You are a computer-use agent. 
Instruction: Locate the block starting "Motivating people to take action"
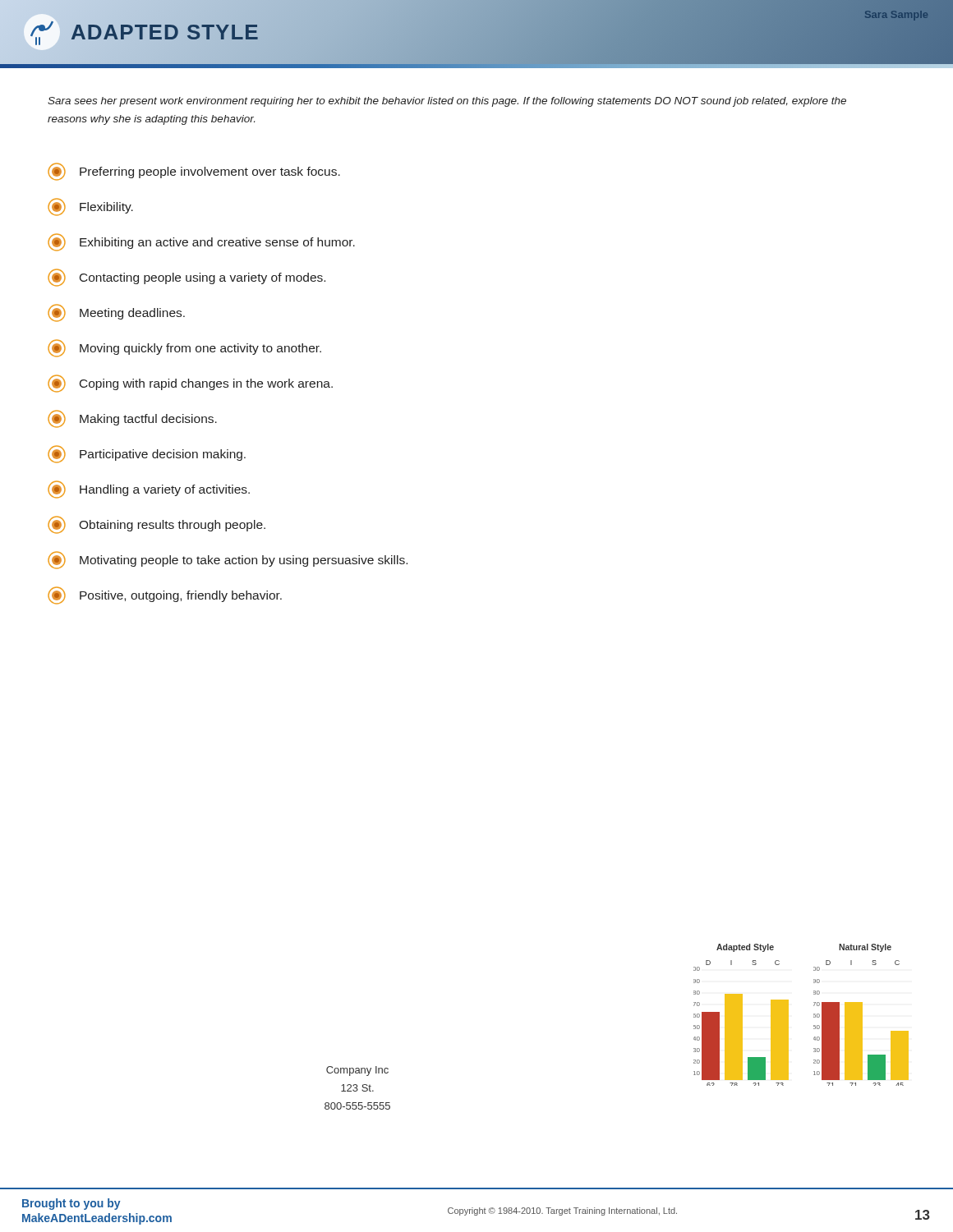point(228,560)
